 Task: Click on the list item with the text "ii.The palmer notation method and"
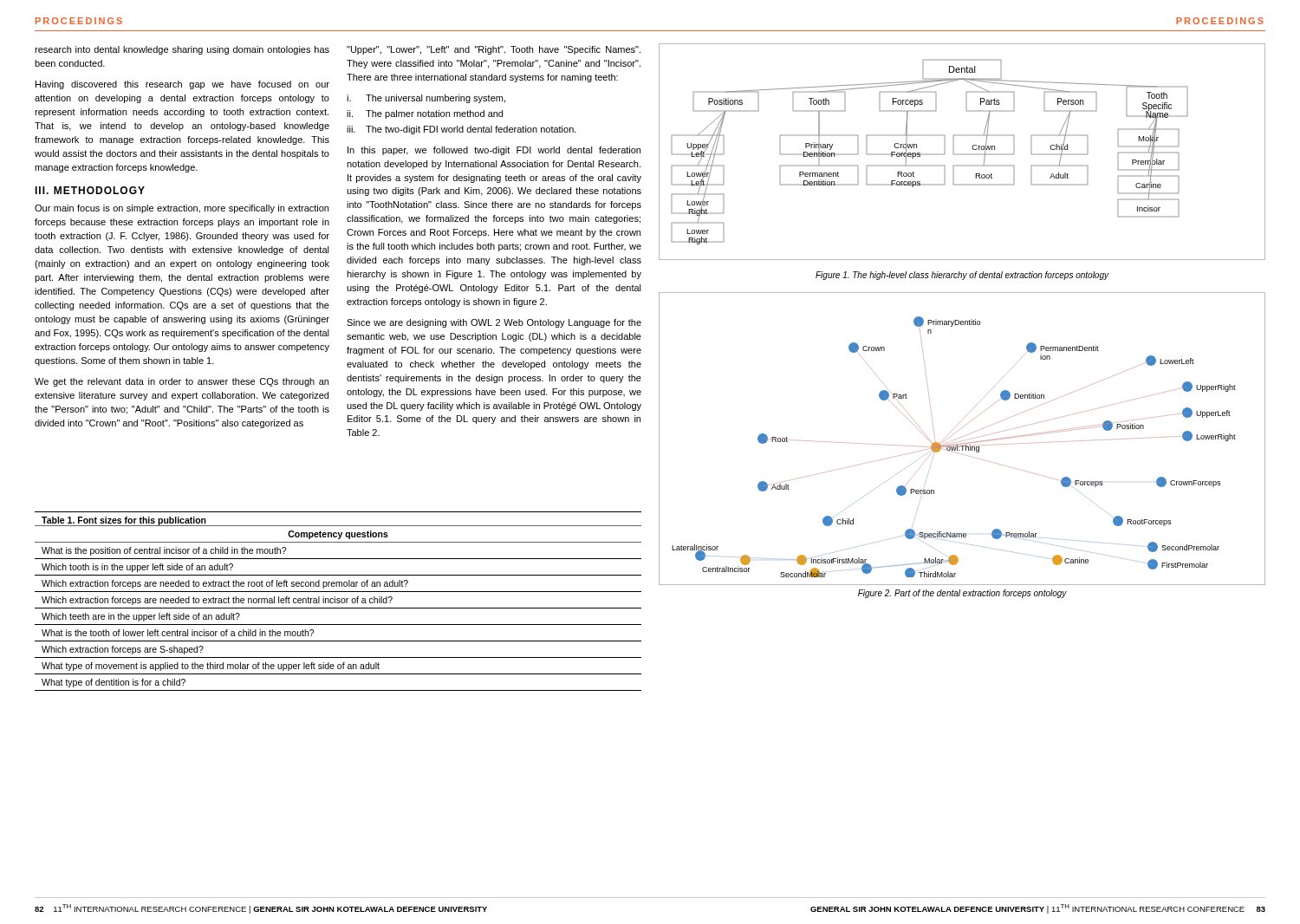click(x=425, y=114)
